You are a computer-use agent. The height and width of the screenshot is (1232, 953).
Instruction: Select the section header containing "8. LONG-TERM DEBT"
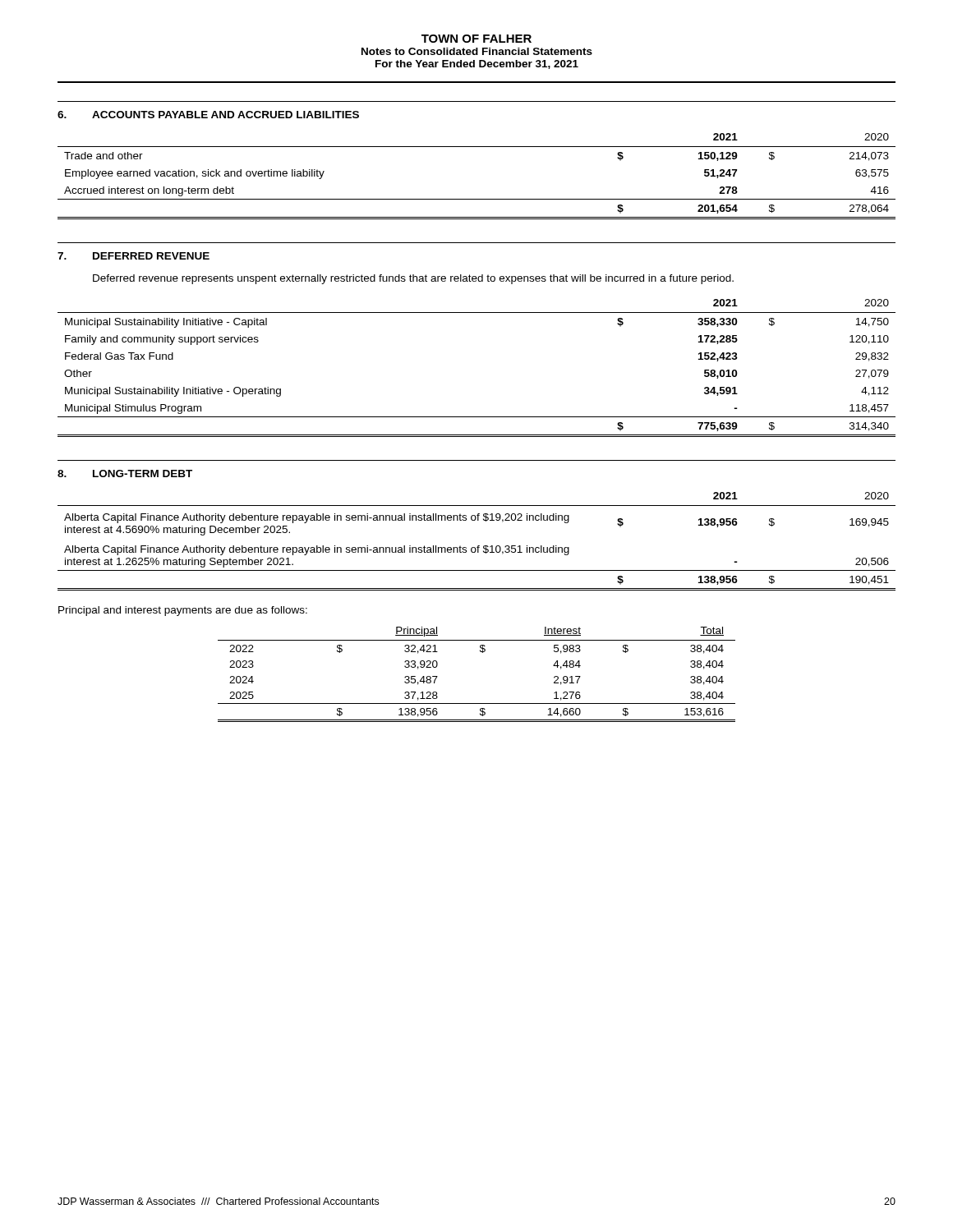(125, 474)
